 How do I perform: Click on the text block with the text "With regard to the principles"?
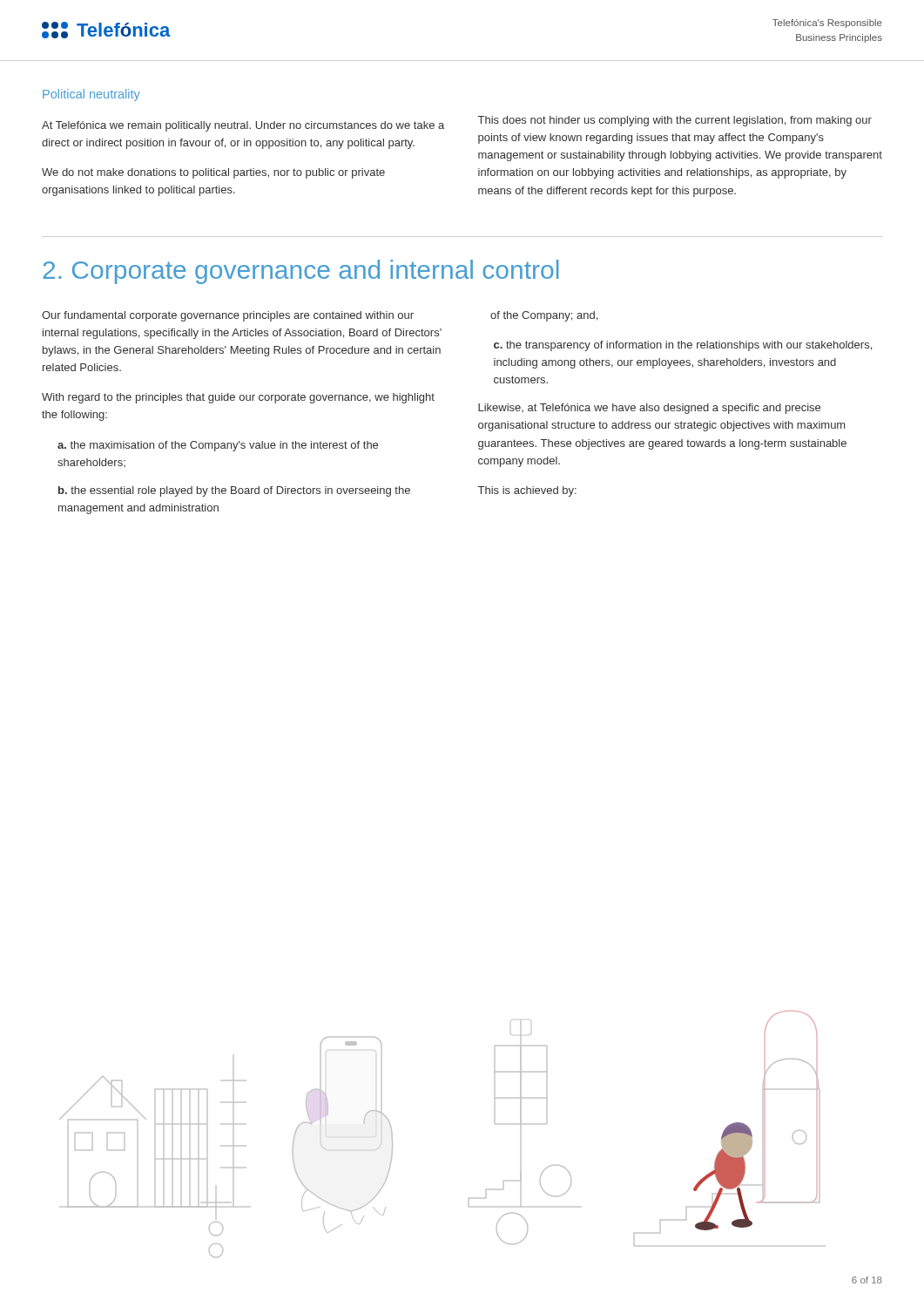click(238, 406)
